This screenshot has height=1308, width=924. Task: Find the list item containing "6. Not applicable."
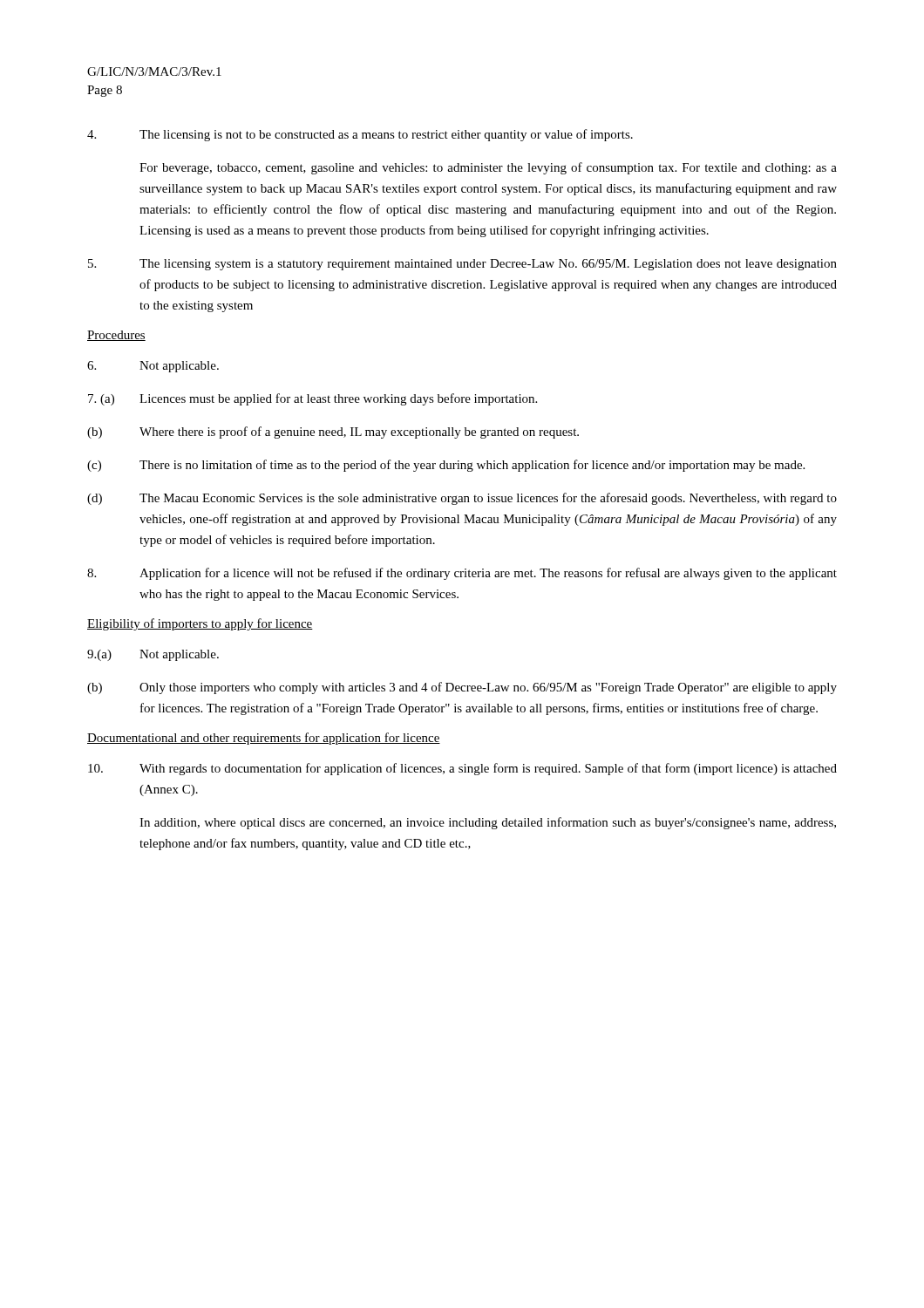pyautogui.click(x=153, y=367)
